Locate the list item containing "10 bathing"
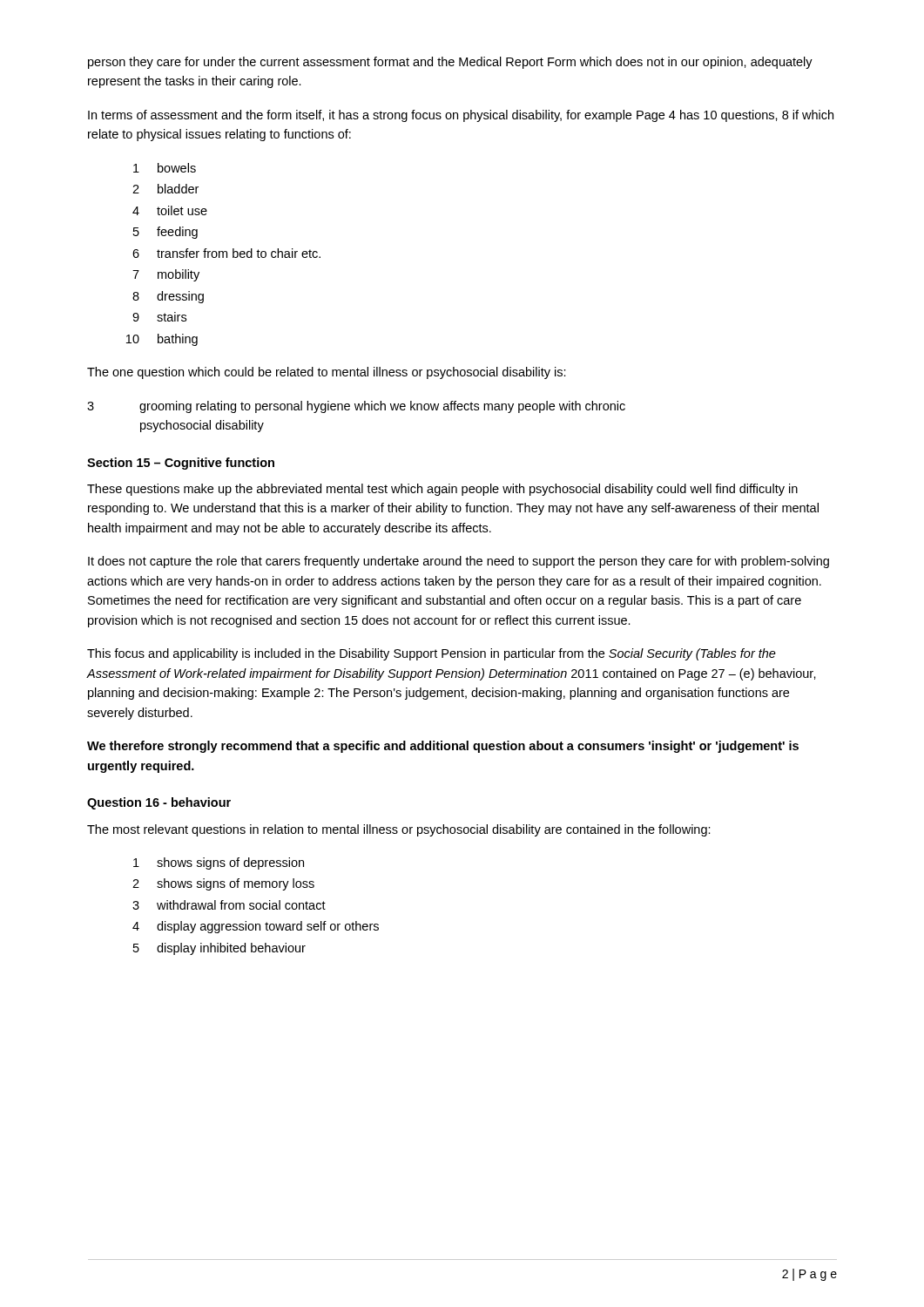The height and width of the screenshot is (1307, 924). [162, 340]
